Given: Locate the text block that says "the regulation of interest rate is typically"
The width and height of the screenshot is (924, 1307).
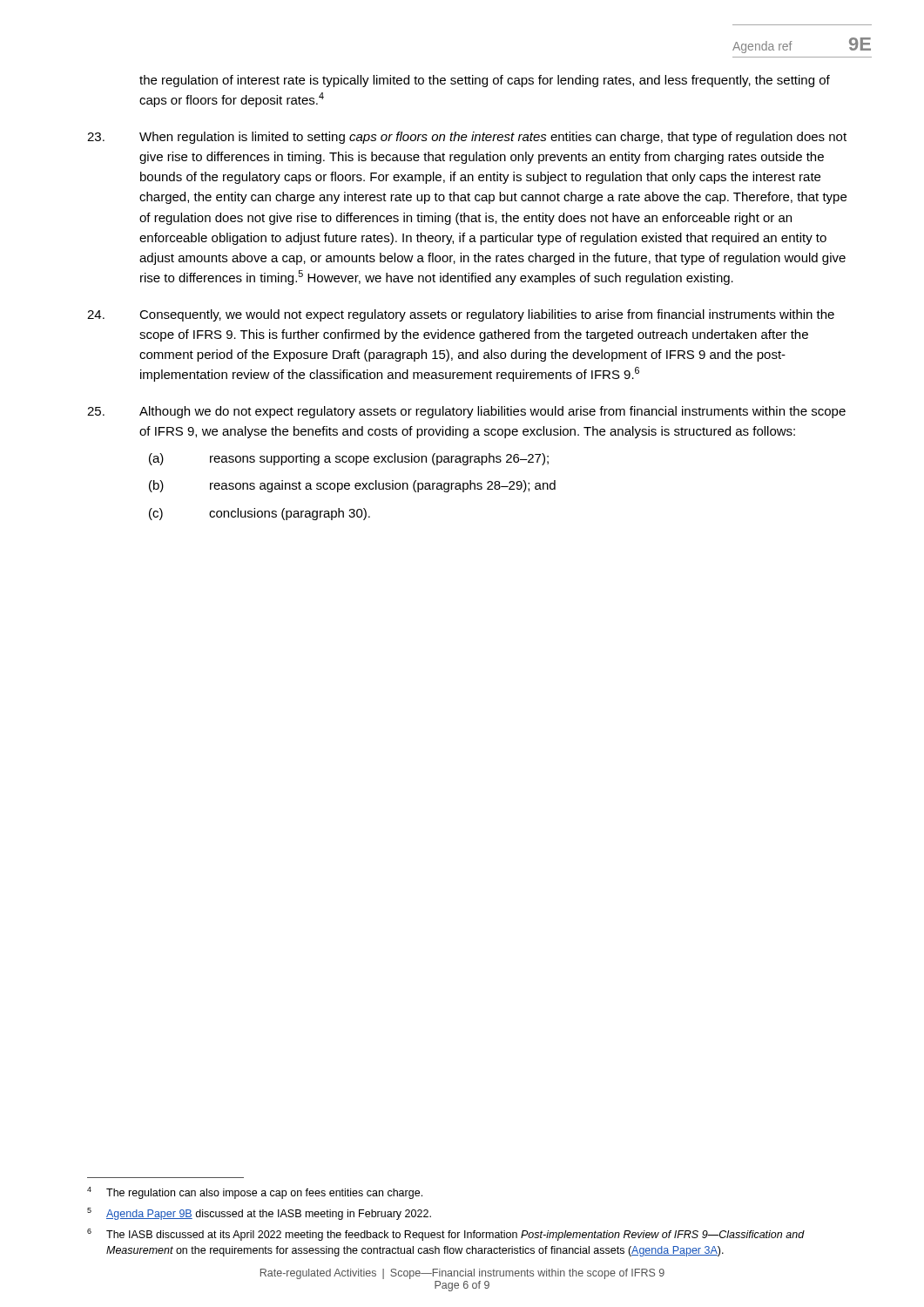Looking at the screenshot, I should [497, 90].
